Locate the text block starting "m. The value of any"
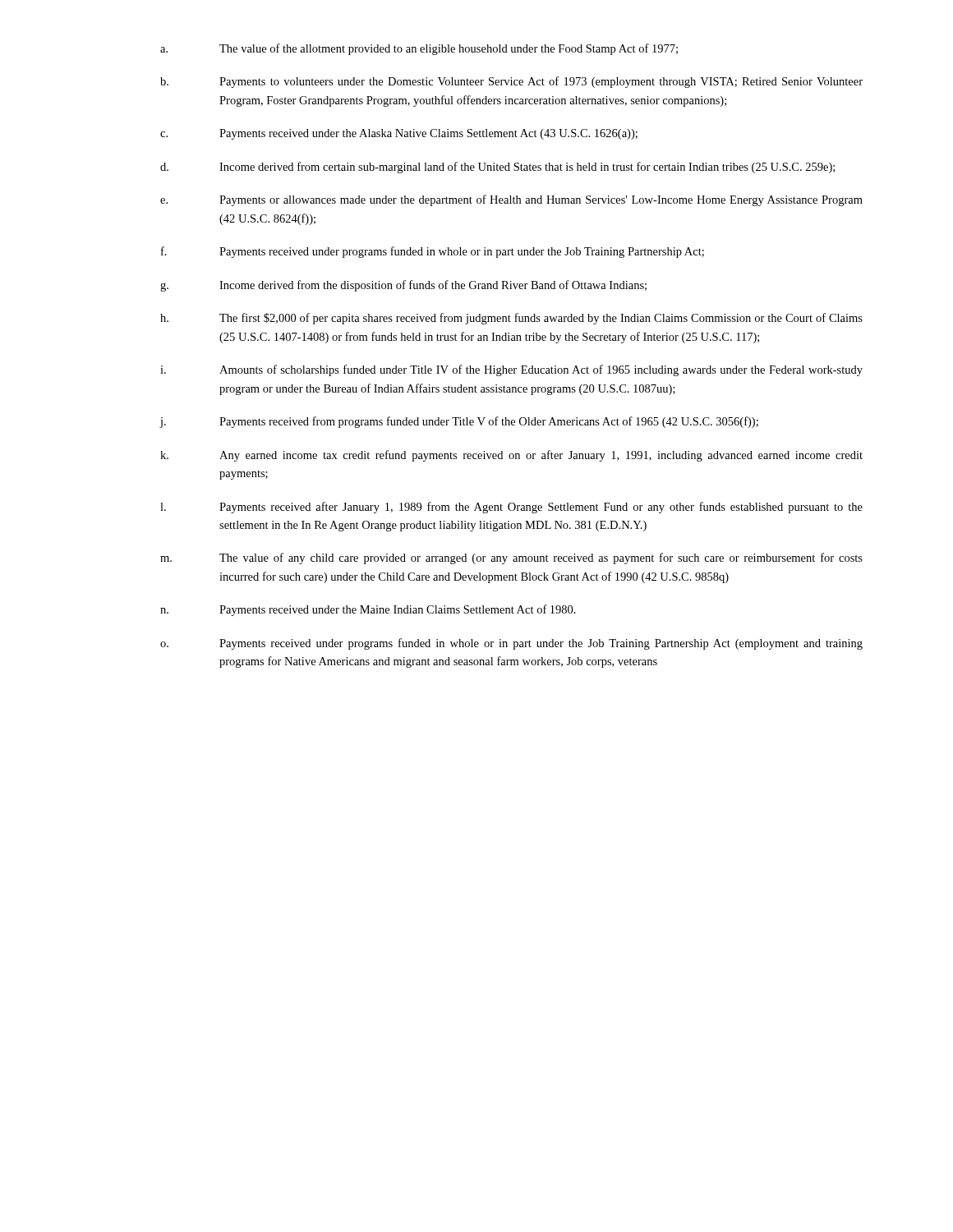The height and width of the screenshot is (1232, 953). [511, 567]
